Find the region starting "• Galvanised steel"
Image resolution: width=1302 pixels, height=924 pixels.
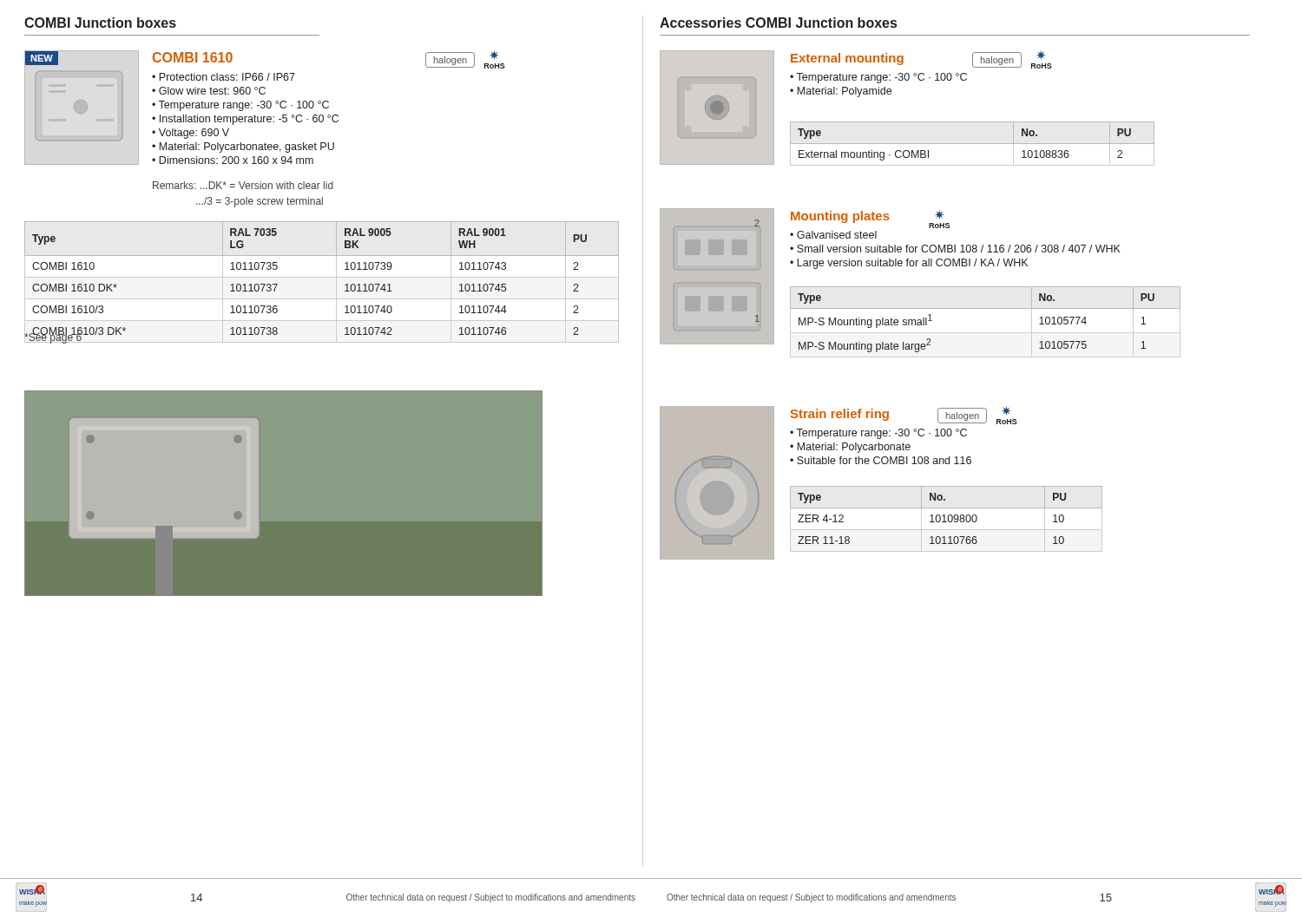(x=833, y=235)
